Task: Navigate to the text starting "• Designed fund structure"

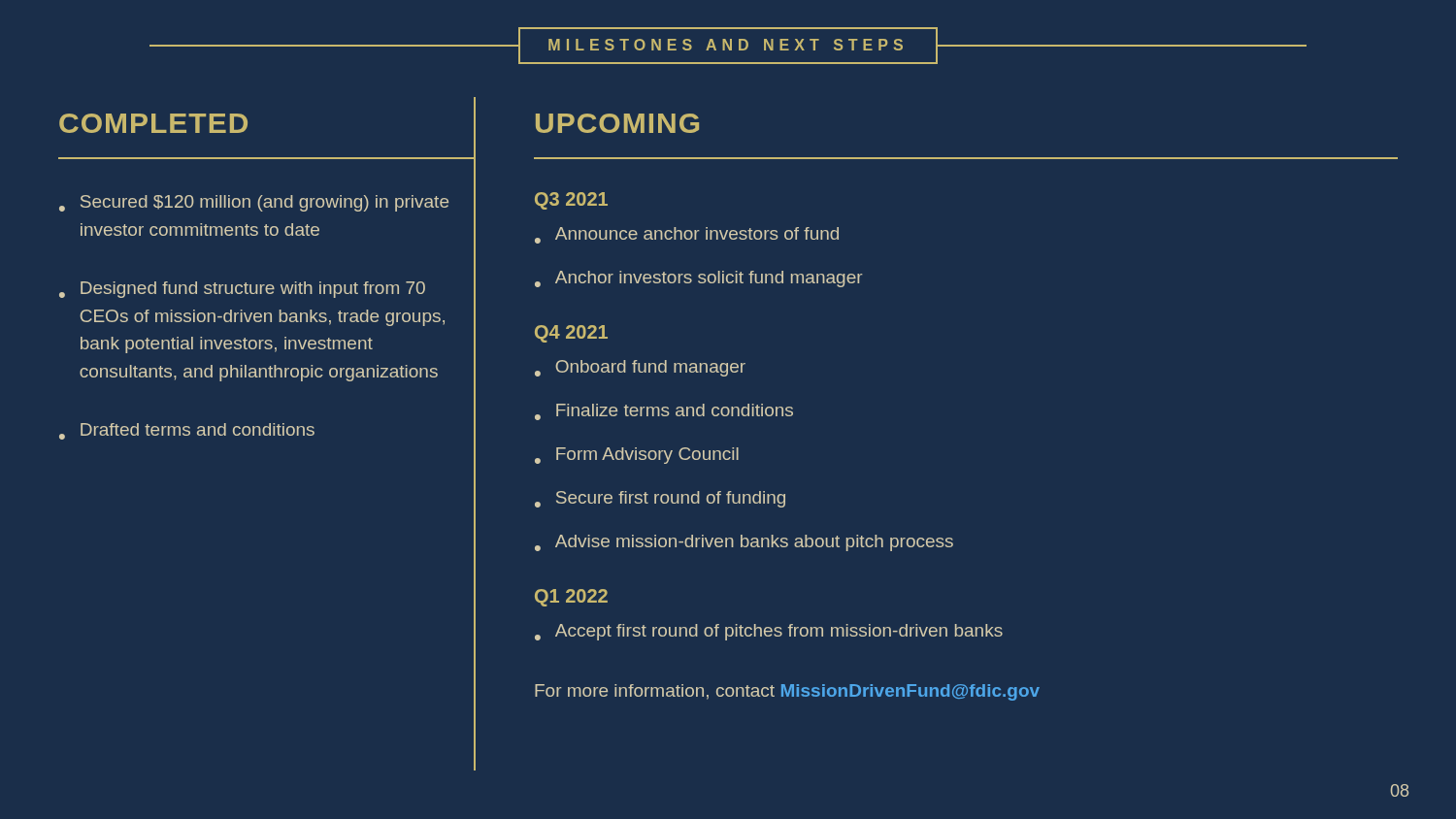Action: coord(266,330)
